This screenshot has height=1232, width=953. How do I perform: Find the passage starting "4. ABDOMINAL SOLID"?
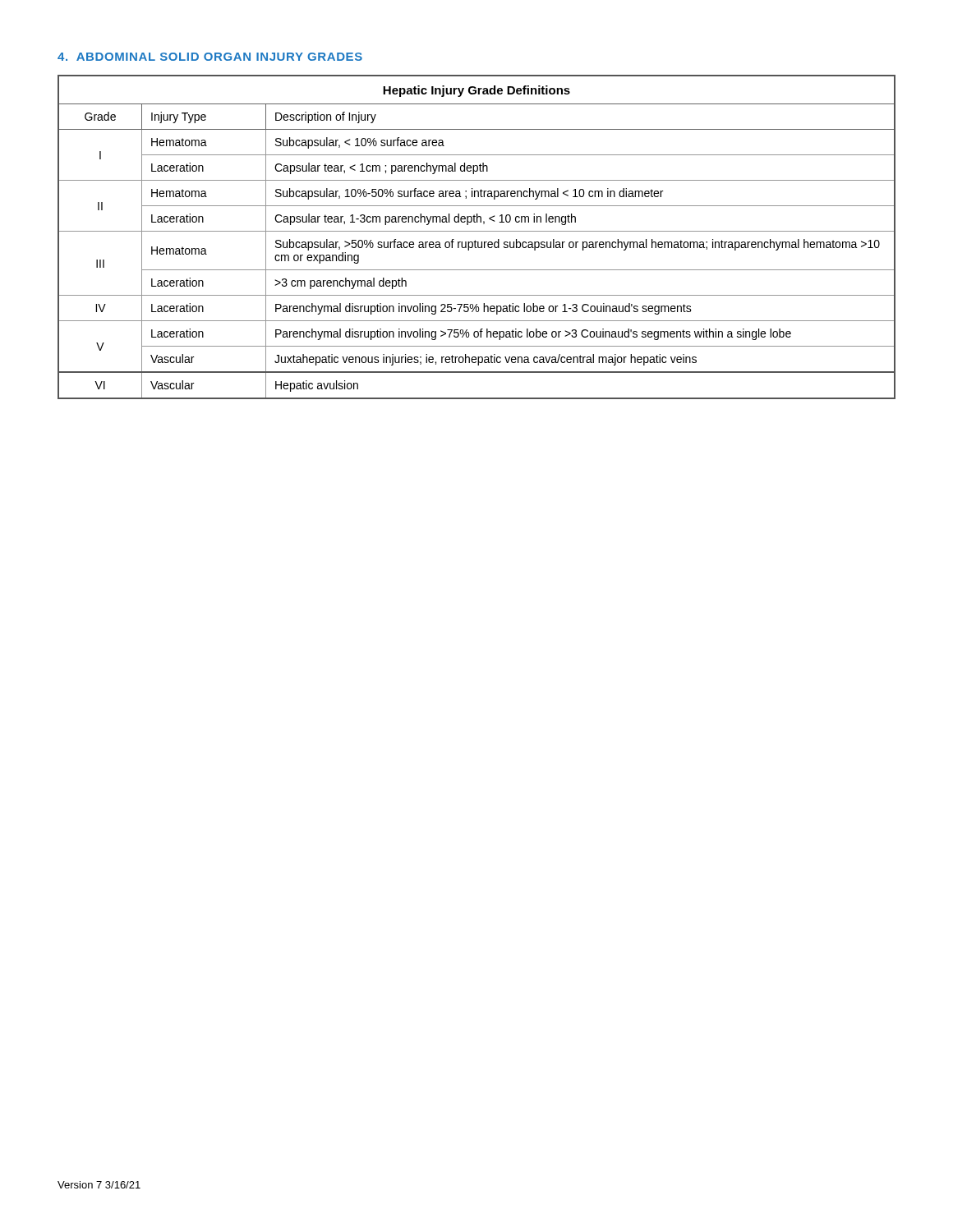click(210, 56)
